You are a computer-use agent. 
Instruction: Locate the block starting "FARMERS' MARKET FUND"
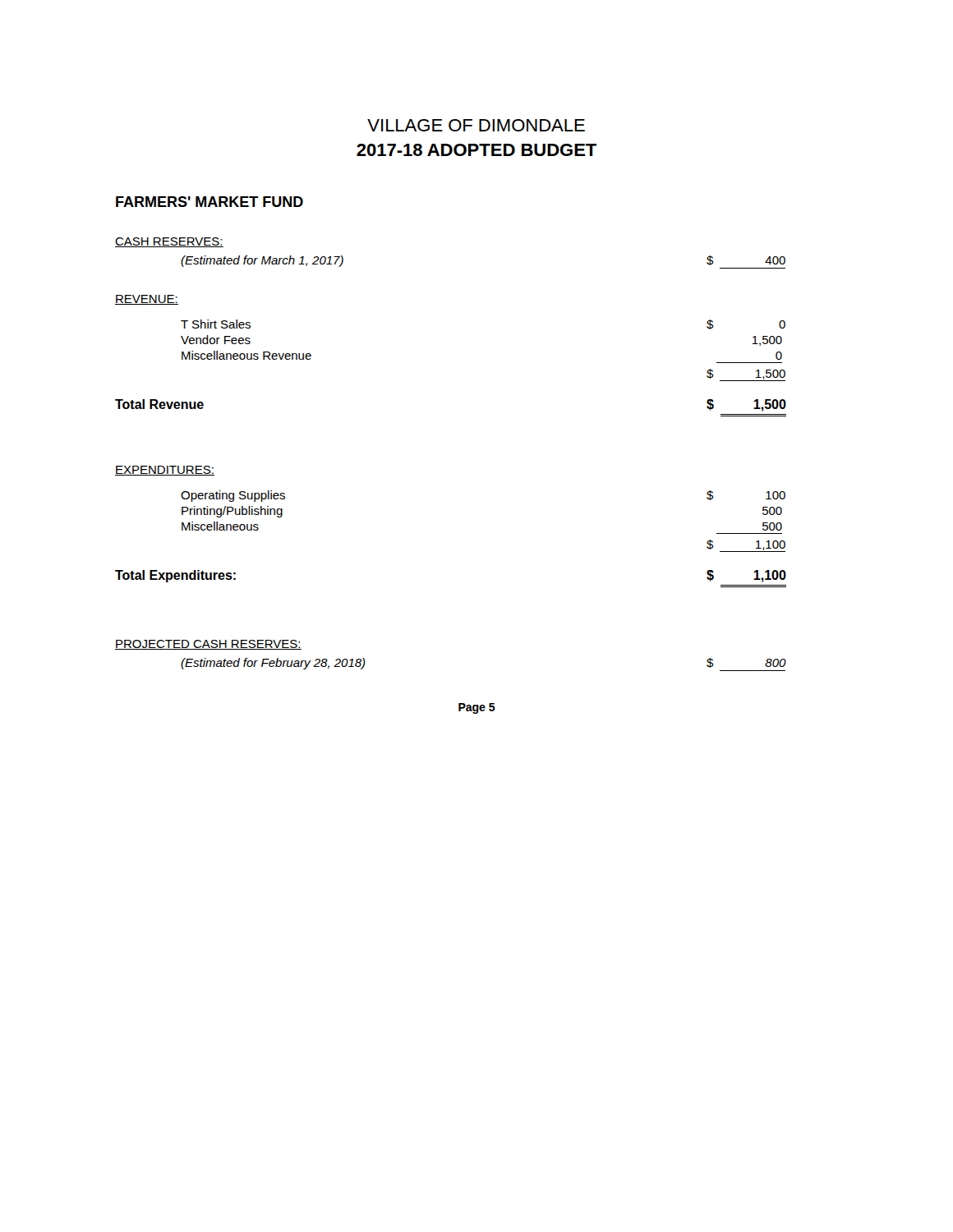click(209, 202)
